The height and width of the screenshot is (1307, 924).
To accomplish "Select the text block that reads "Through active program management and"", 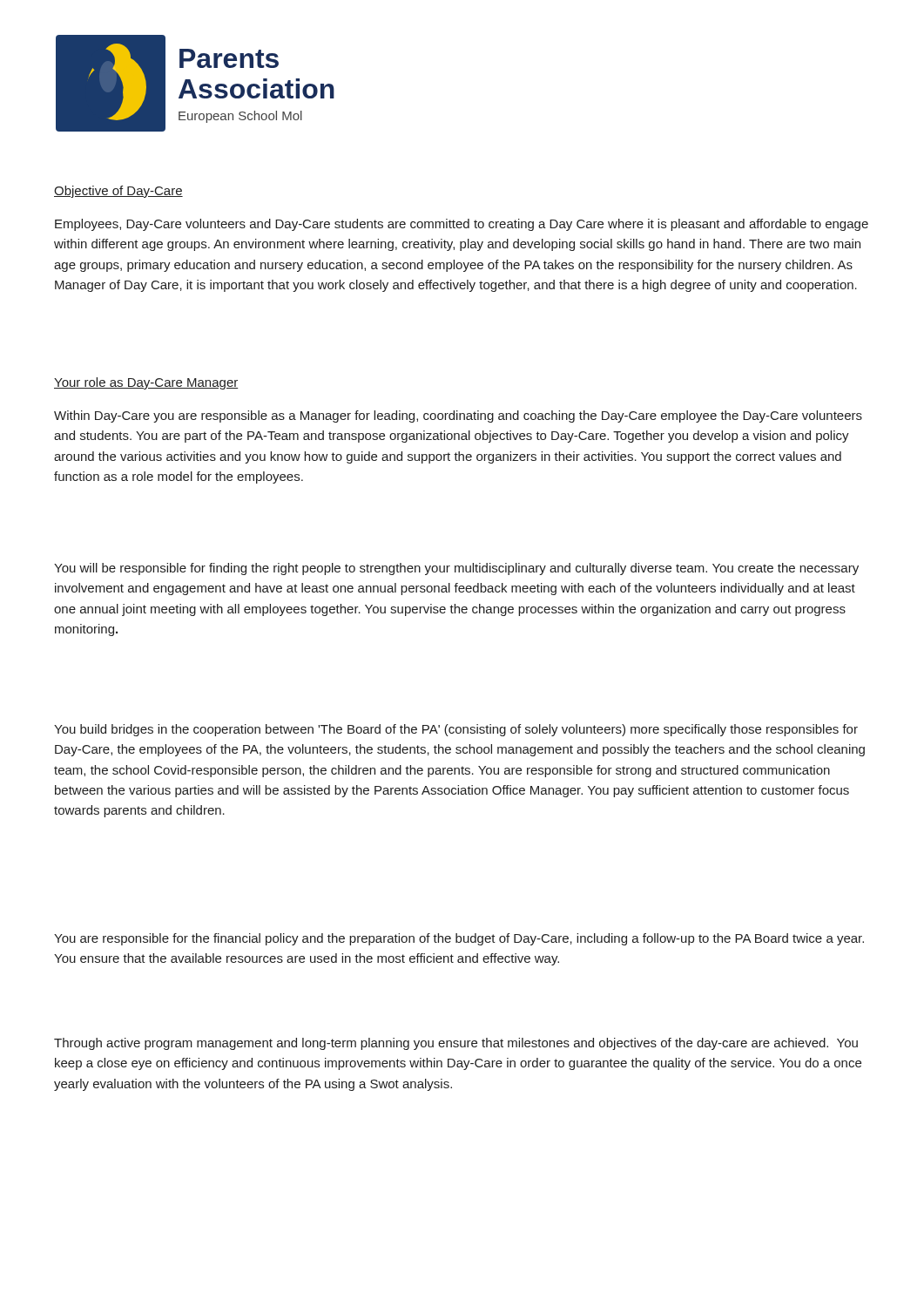I will [458, 1063].
